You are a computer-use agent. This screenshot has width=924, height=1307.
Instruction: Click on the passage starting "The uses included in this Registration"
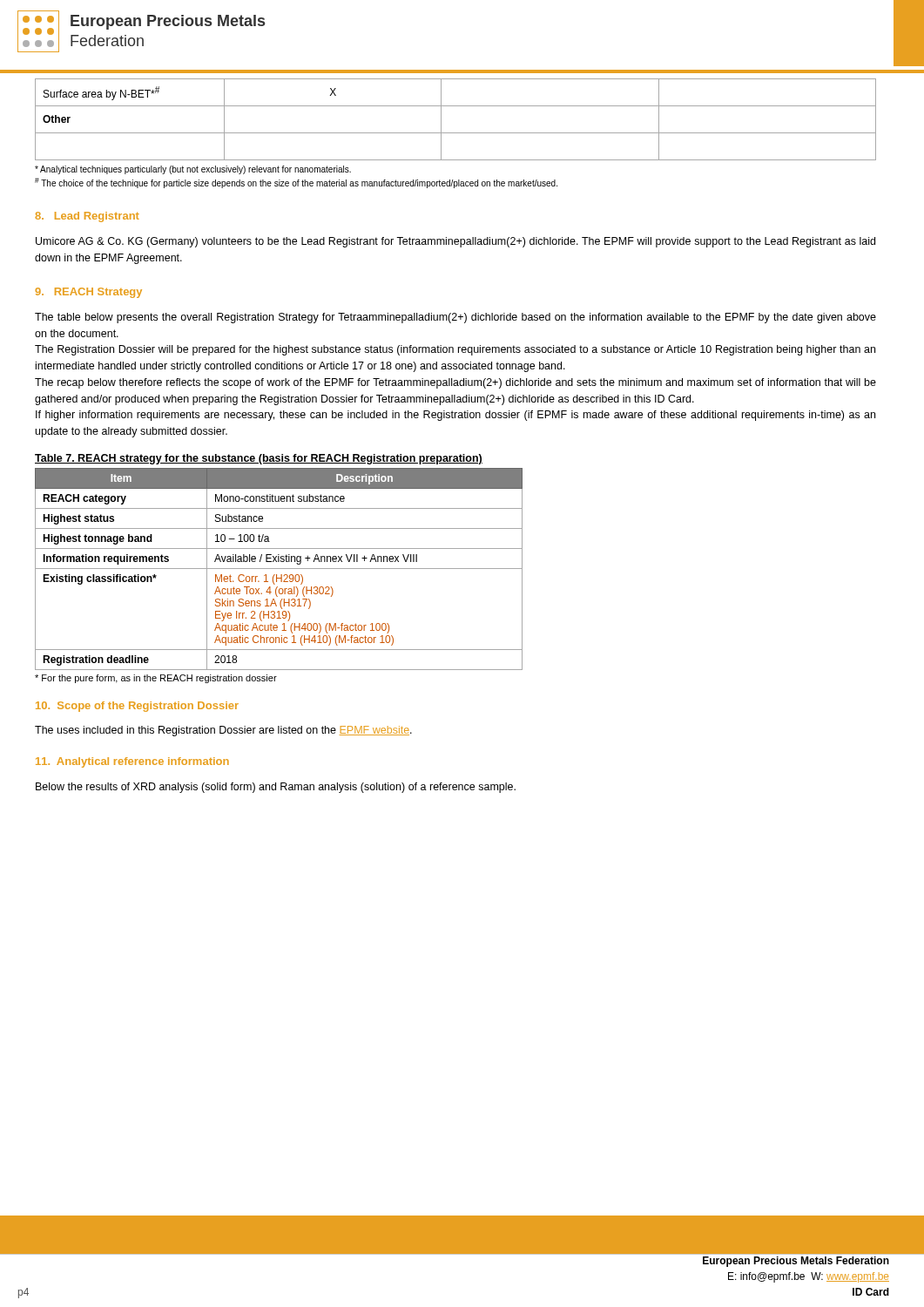[x=223, y=731]
